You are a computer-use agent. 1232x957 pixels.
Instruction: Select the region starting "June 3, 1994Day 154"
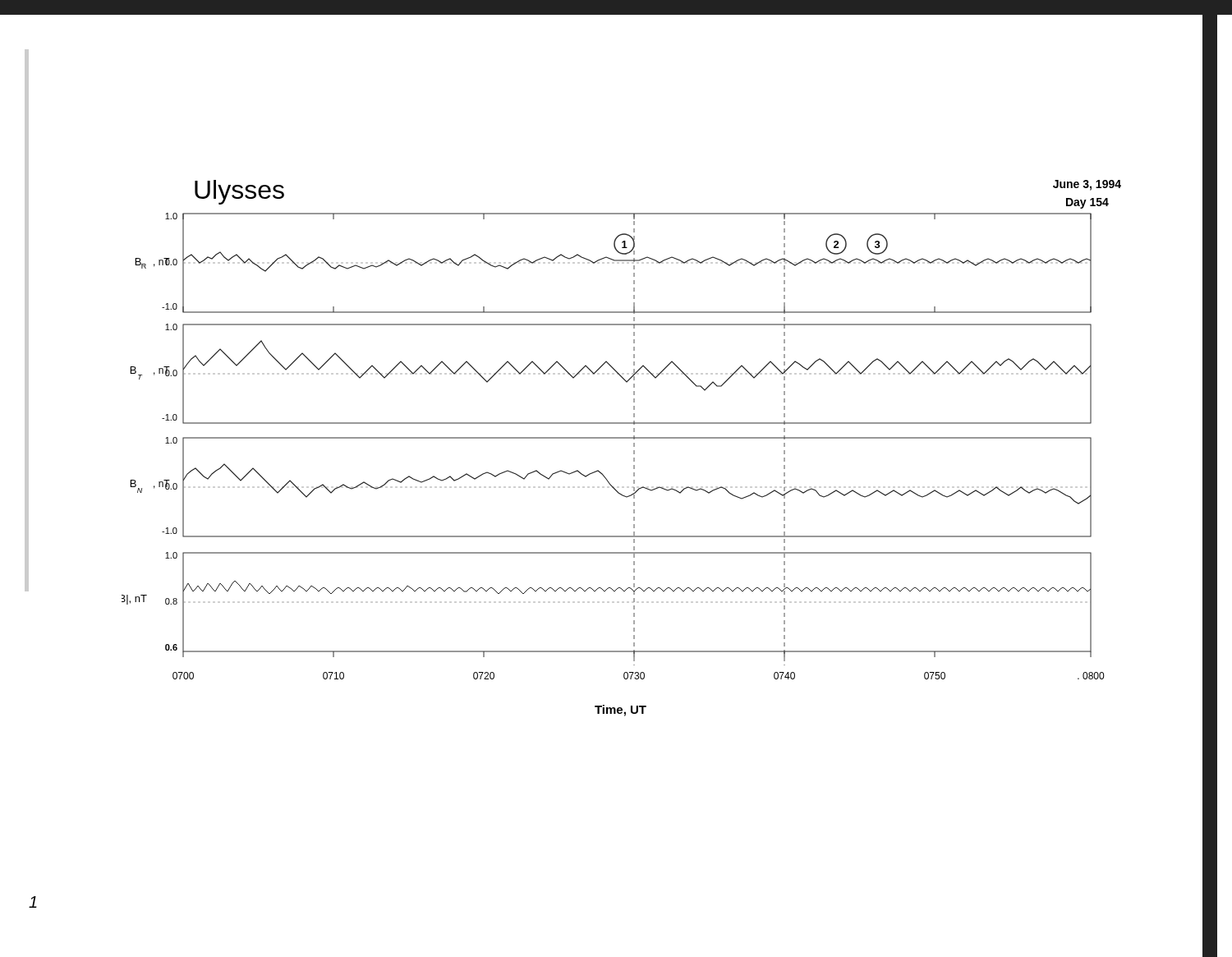(x=1087, y=193)
